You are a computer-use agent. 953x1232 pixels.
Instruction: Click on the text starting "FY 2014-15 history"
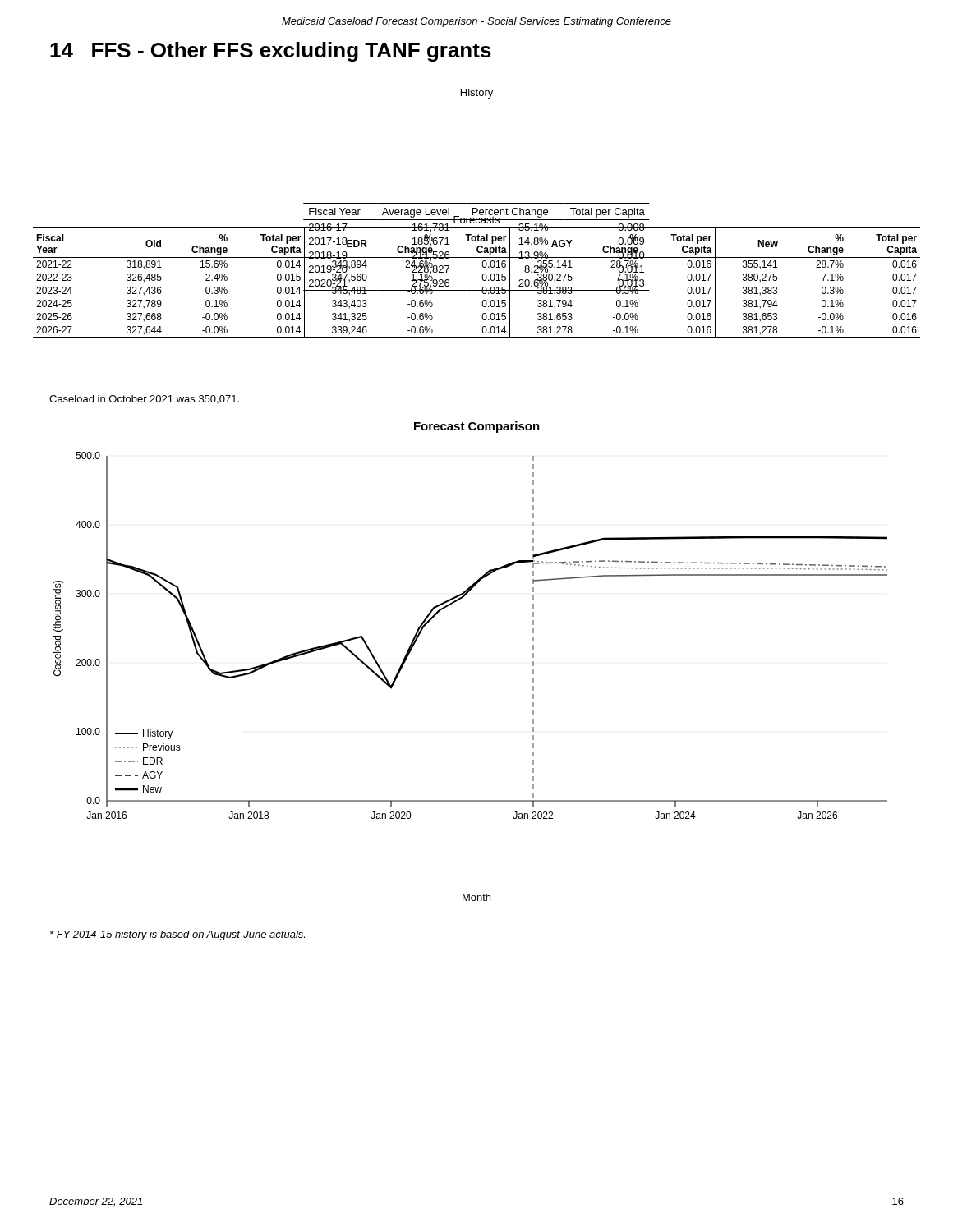tap(178, 934)
